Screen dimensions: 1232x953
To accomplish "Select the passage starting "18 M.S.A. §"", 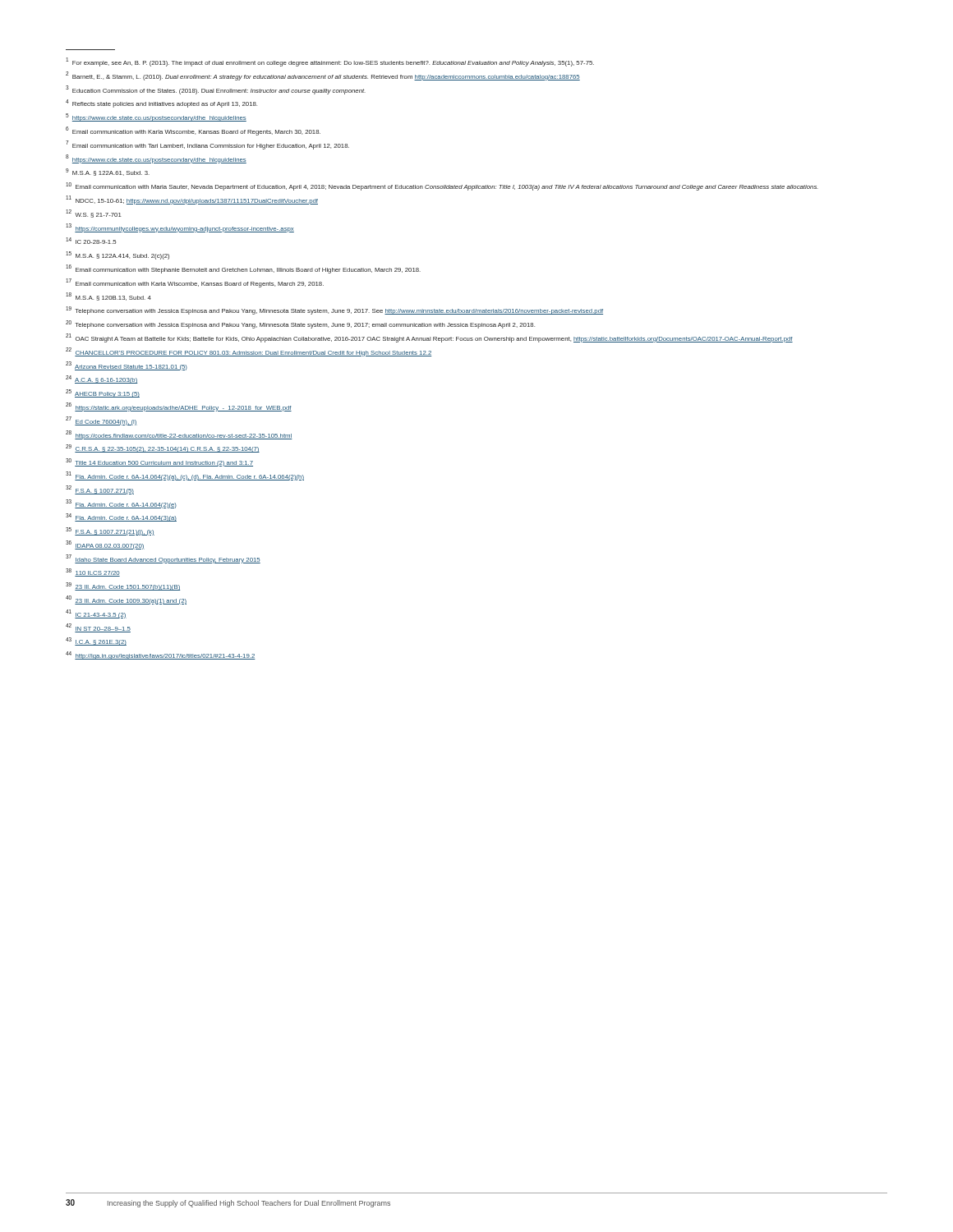I will [108, 297].
